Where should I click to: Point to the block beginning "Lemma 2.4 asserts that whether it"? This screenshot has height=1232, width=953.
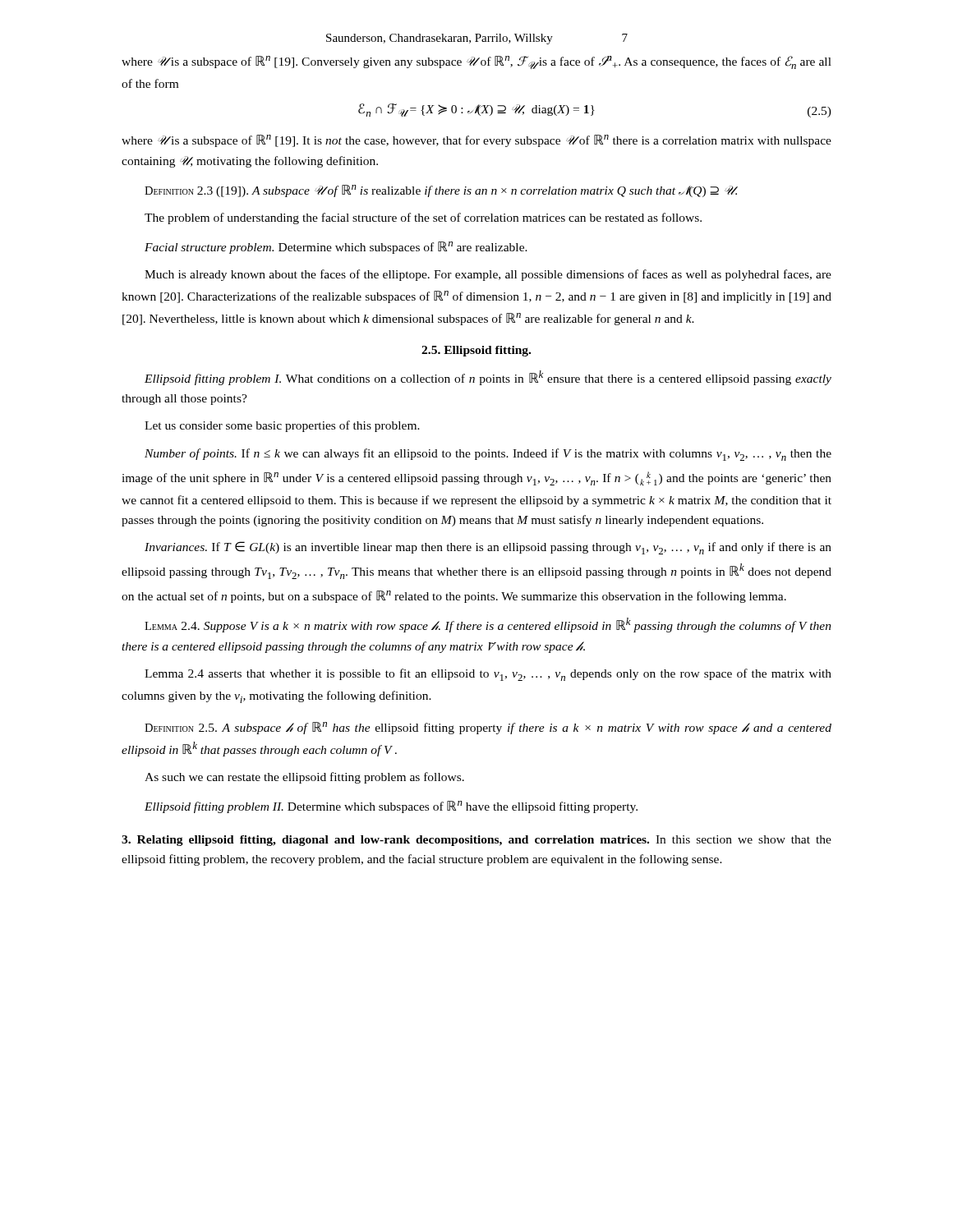(476, 686)
